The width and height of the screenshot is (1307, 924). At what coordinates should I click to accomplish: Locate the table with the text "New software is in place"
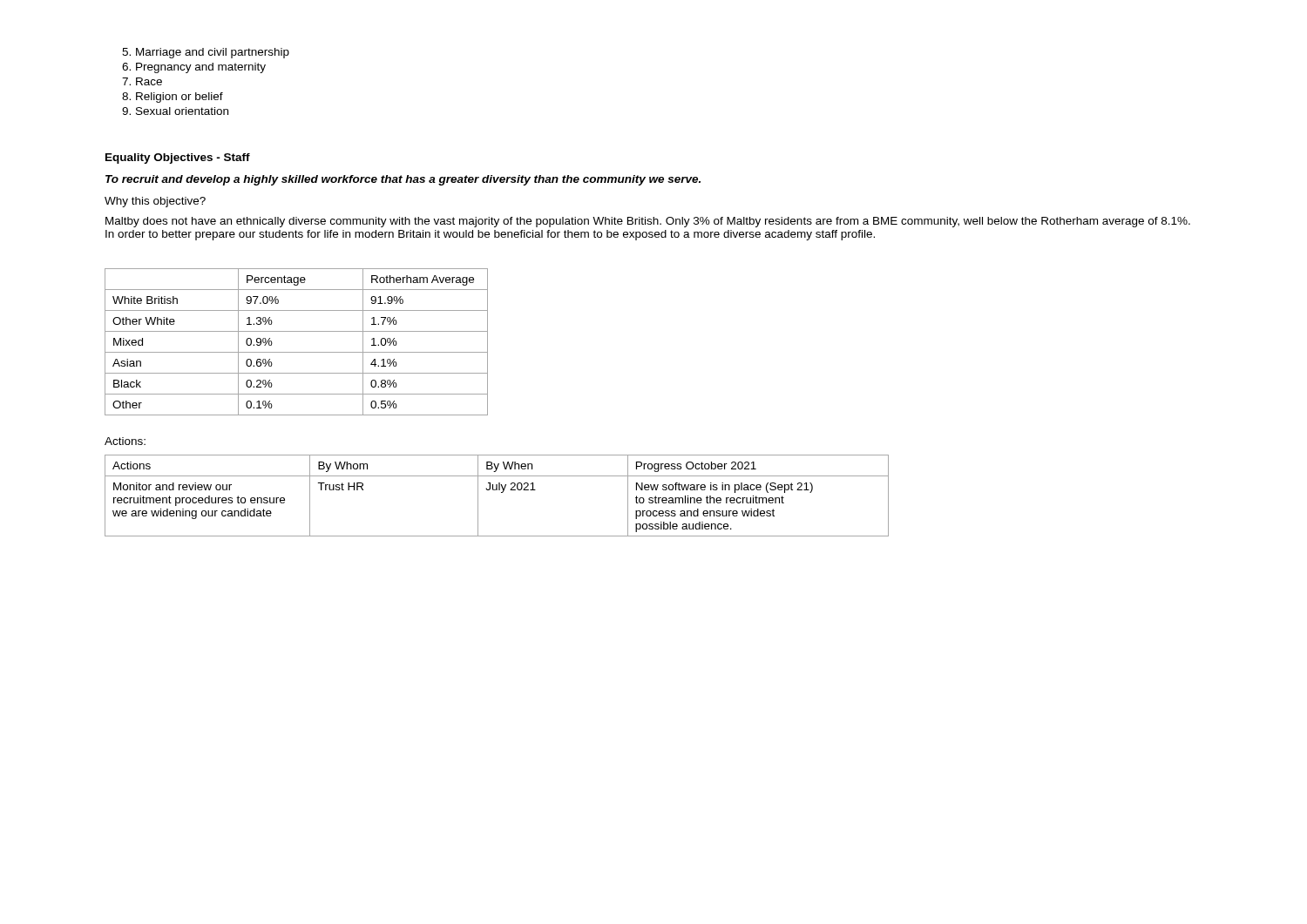tap(654, 496)
